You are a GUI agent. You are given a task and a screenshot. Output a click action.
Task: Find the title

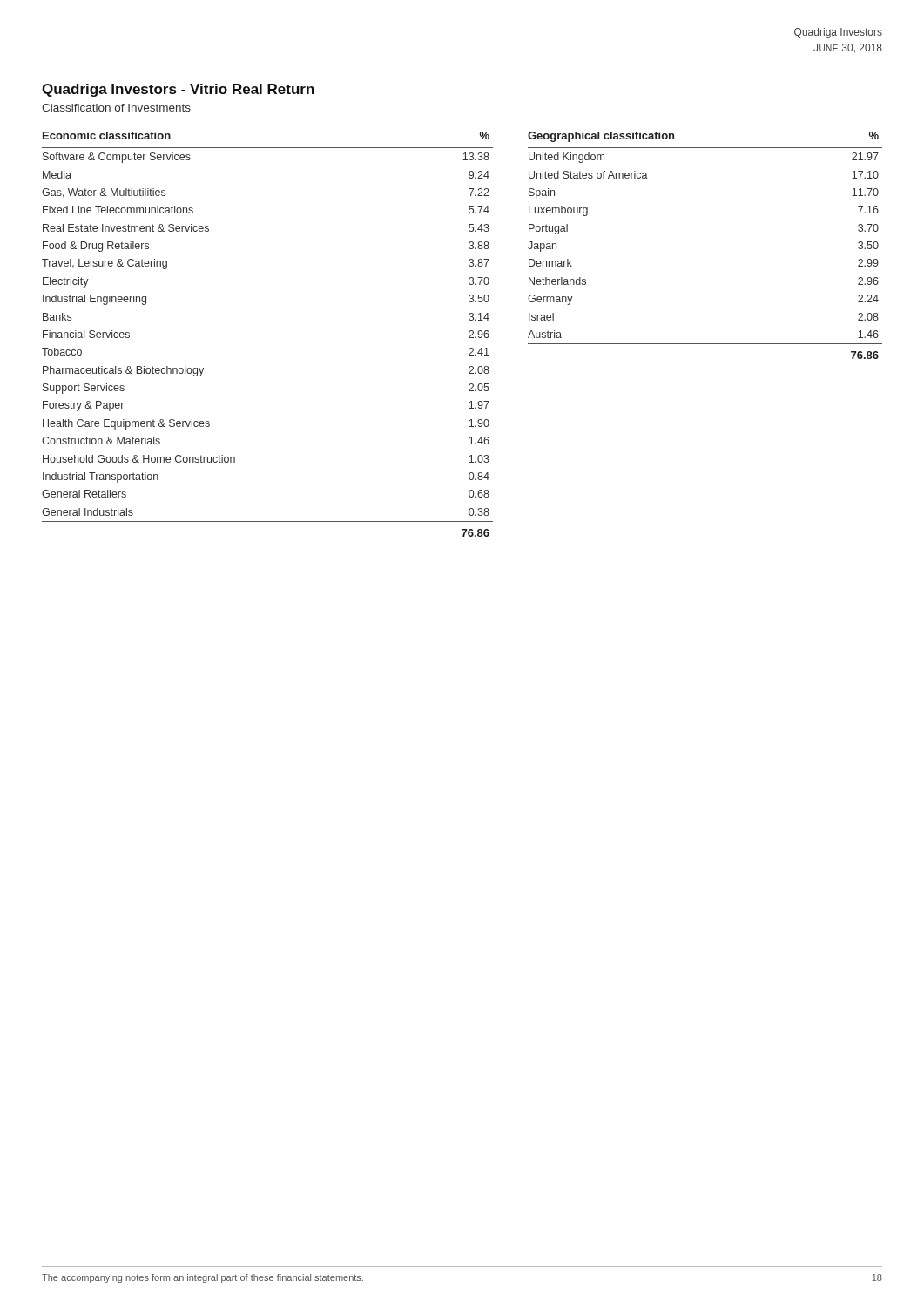tap(178, 89)
